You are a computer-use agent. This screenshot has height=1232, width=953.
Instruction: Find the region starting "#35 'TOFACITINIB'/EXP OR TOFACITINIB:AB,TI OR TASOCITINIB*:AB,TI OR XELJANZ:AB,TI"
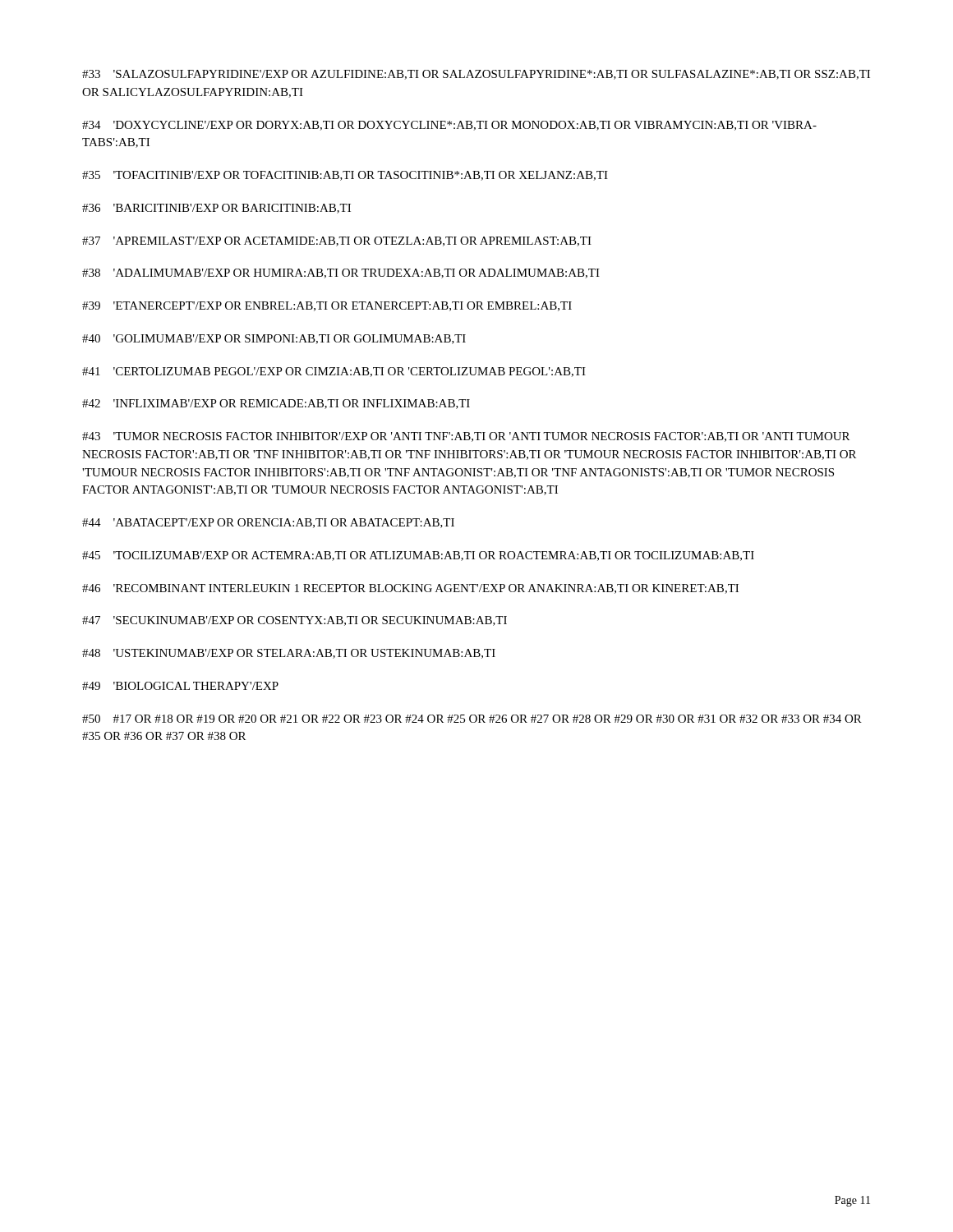coord(345,175)
